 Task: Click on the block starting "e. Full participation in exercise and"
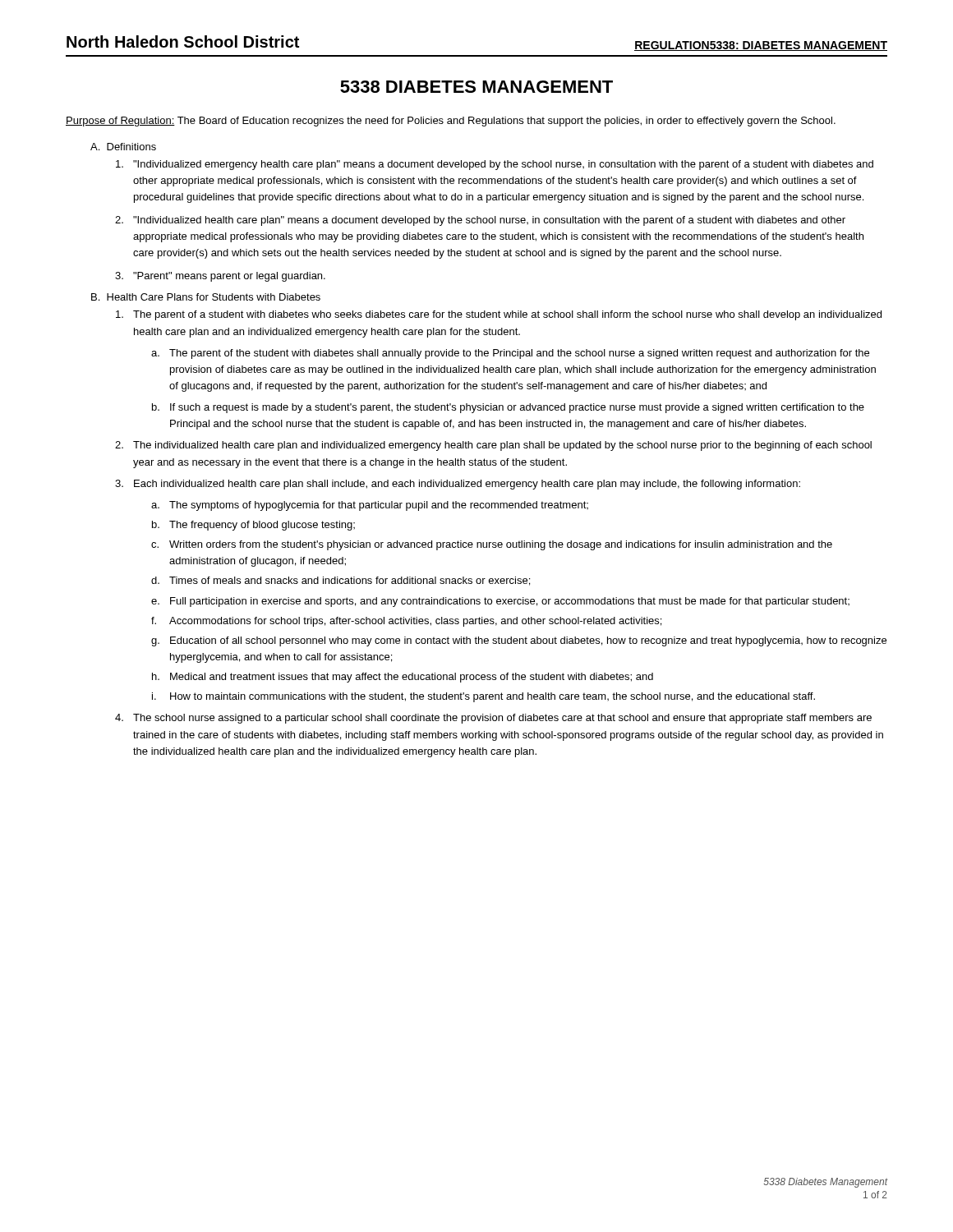pyautogui.click(x=501, y=601)
